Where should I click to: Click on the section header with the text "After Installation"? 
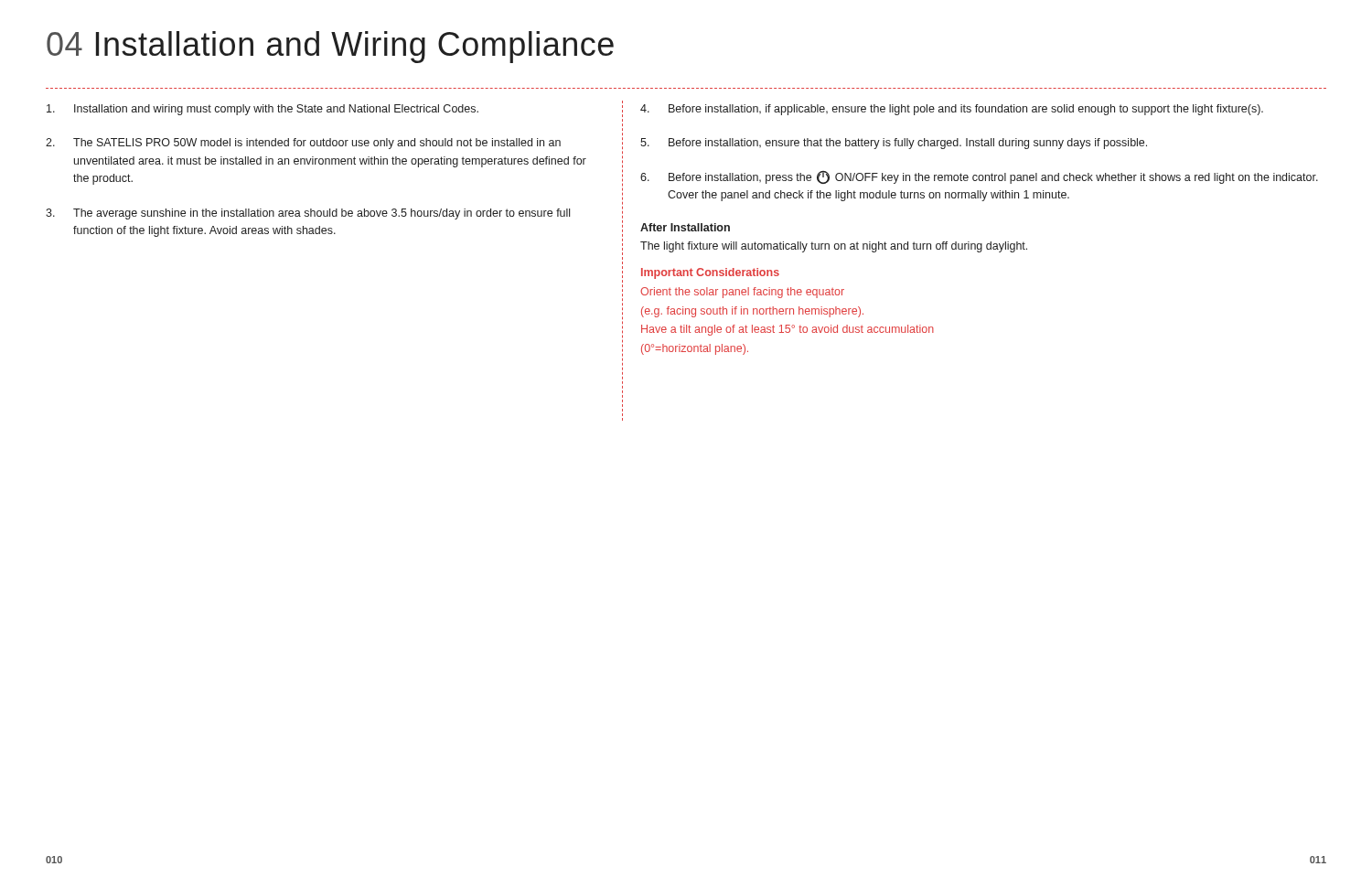coord(685,227)
